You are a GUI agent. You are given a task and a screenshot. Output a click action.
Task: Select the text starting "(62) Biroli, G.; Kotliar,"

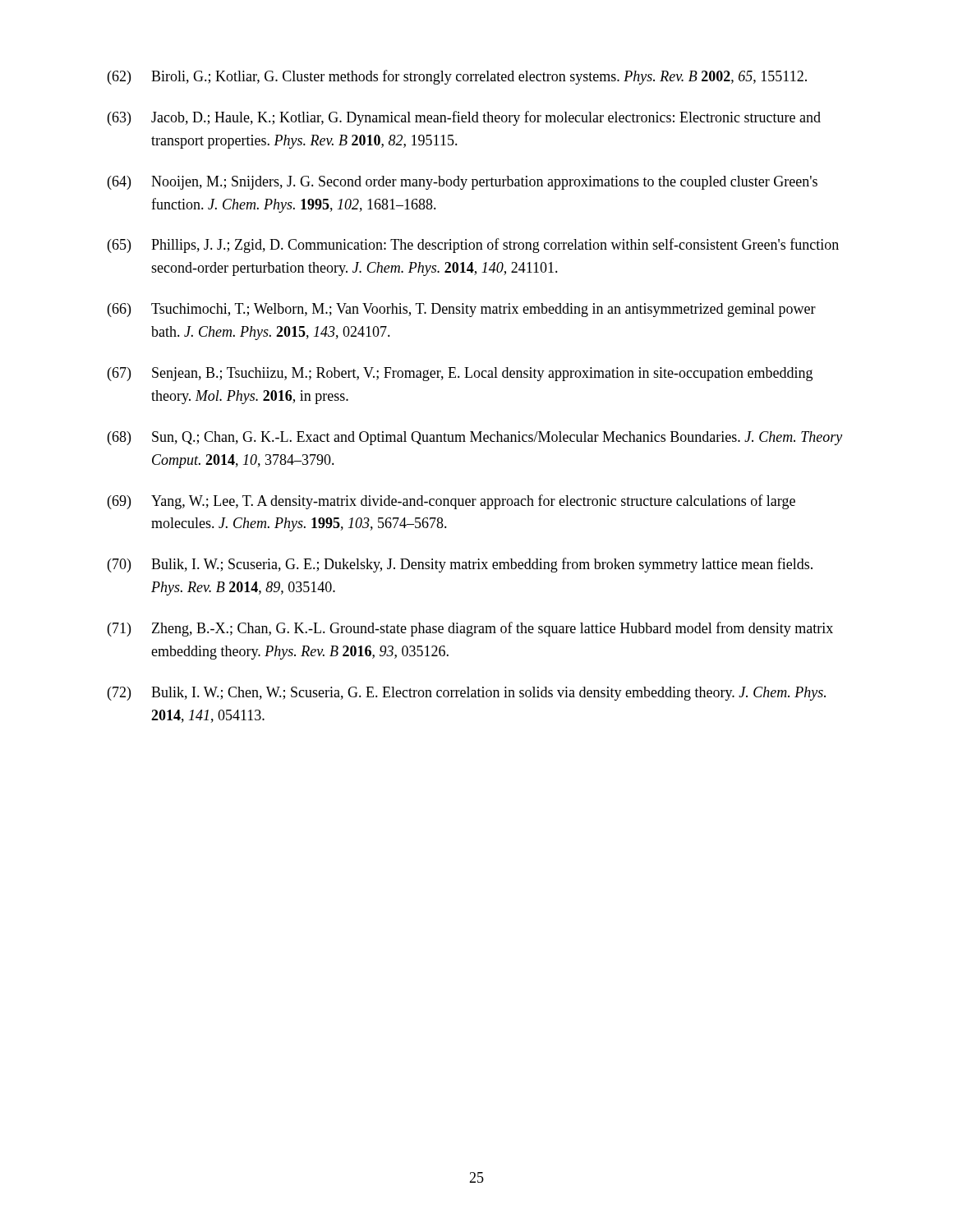476,77
